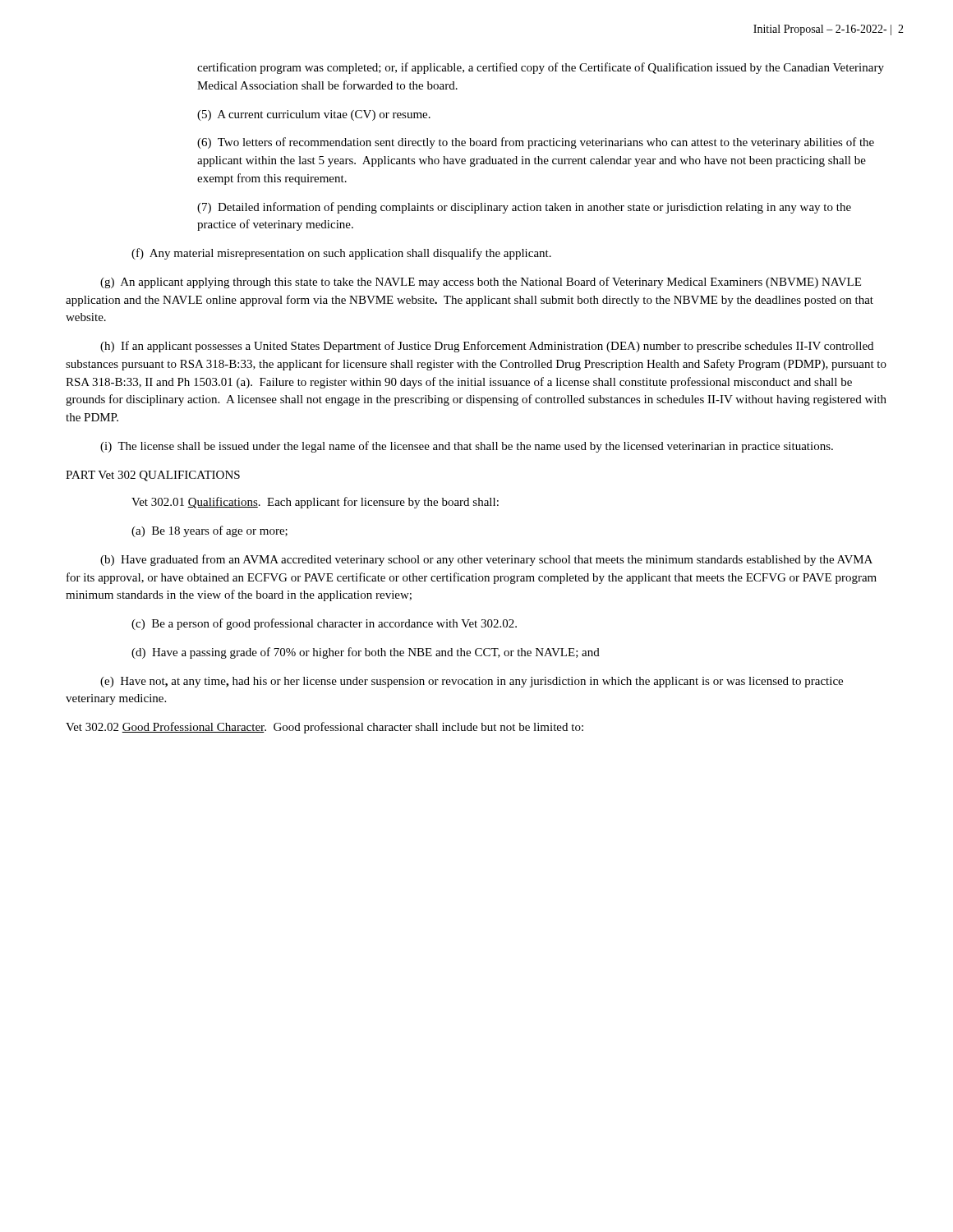Image resolution: width=953 pixels, height=1232 pixels.
Task: Select the text block containing "Vet 302.01 Qualifications. Each applicant for"
Action: [315, 502]
